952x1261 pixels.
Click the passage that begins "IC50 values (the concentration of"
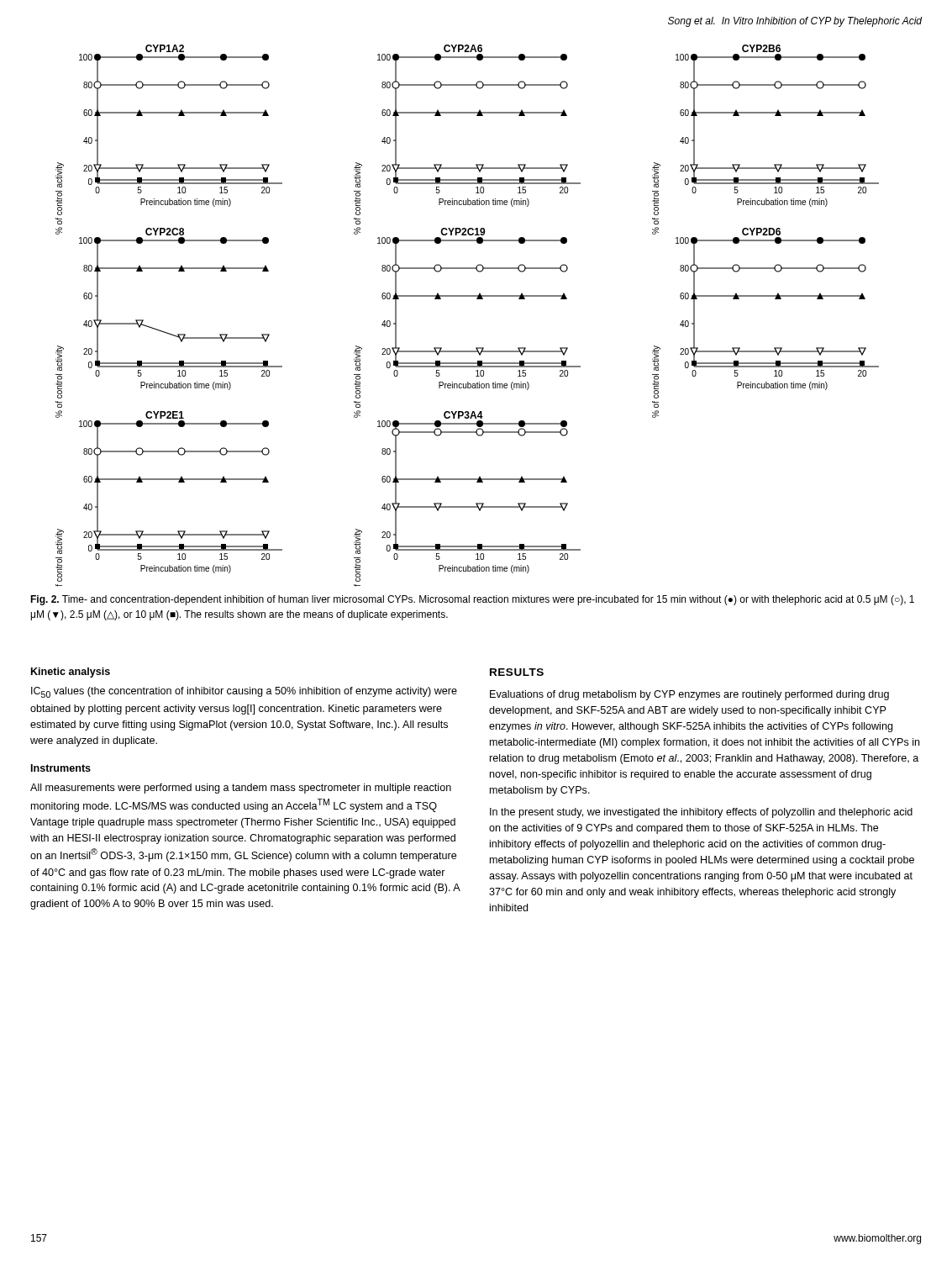pyautogui.click(x=244, y=716)
